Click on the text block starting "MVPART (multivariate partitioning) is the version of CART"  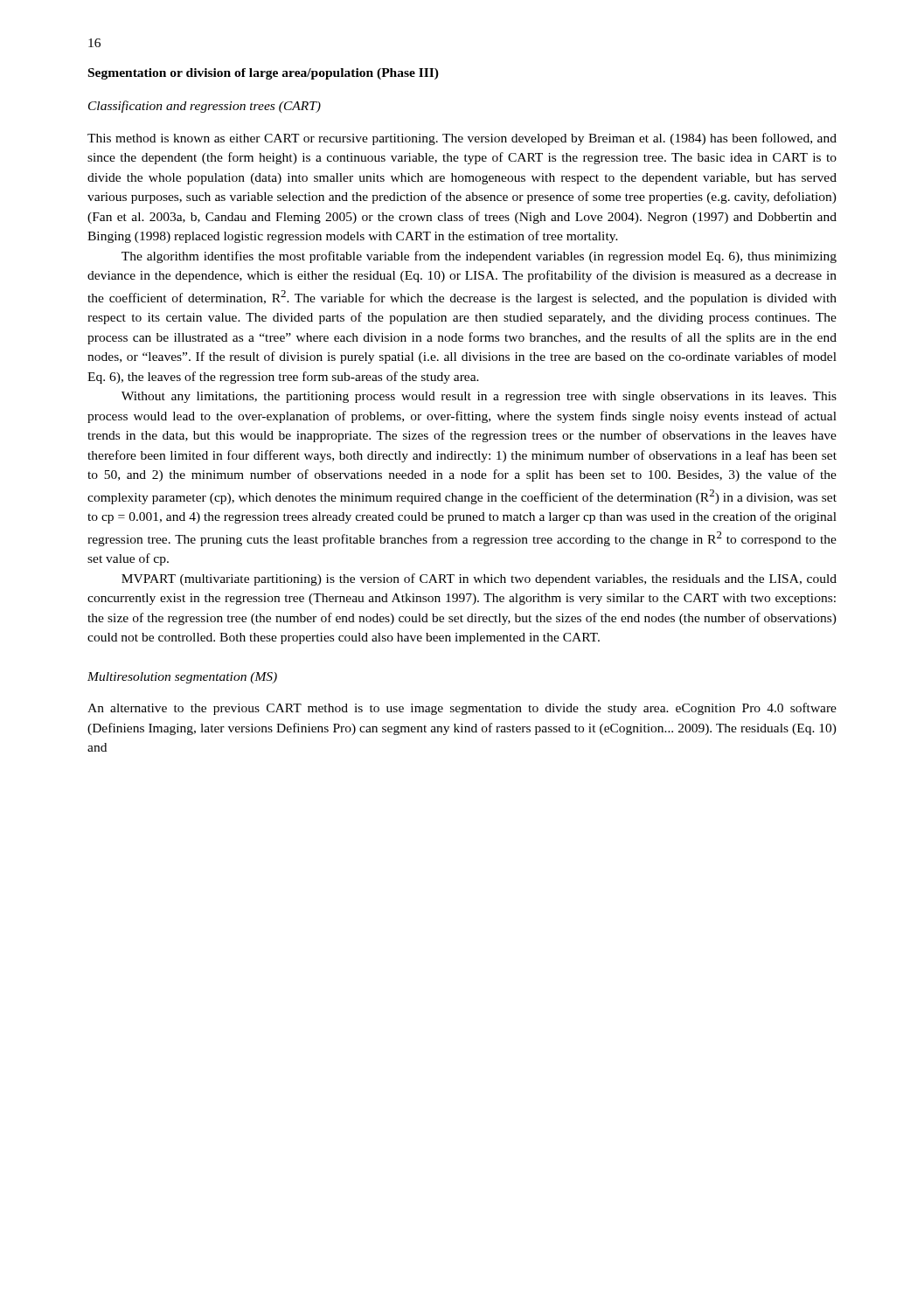[x=462, y=608]
